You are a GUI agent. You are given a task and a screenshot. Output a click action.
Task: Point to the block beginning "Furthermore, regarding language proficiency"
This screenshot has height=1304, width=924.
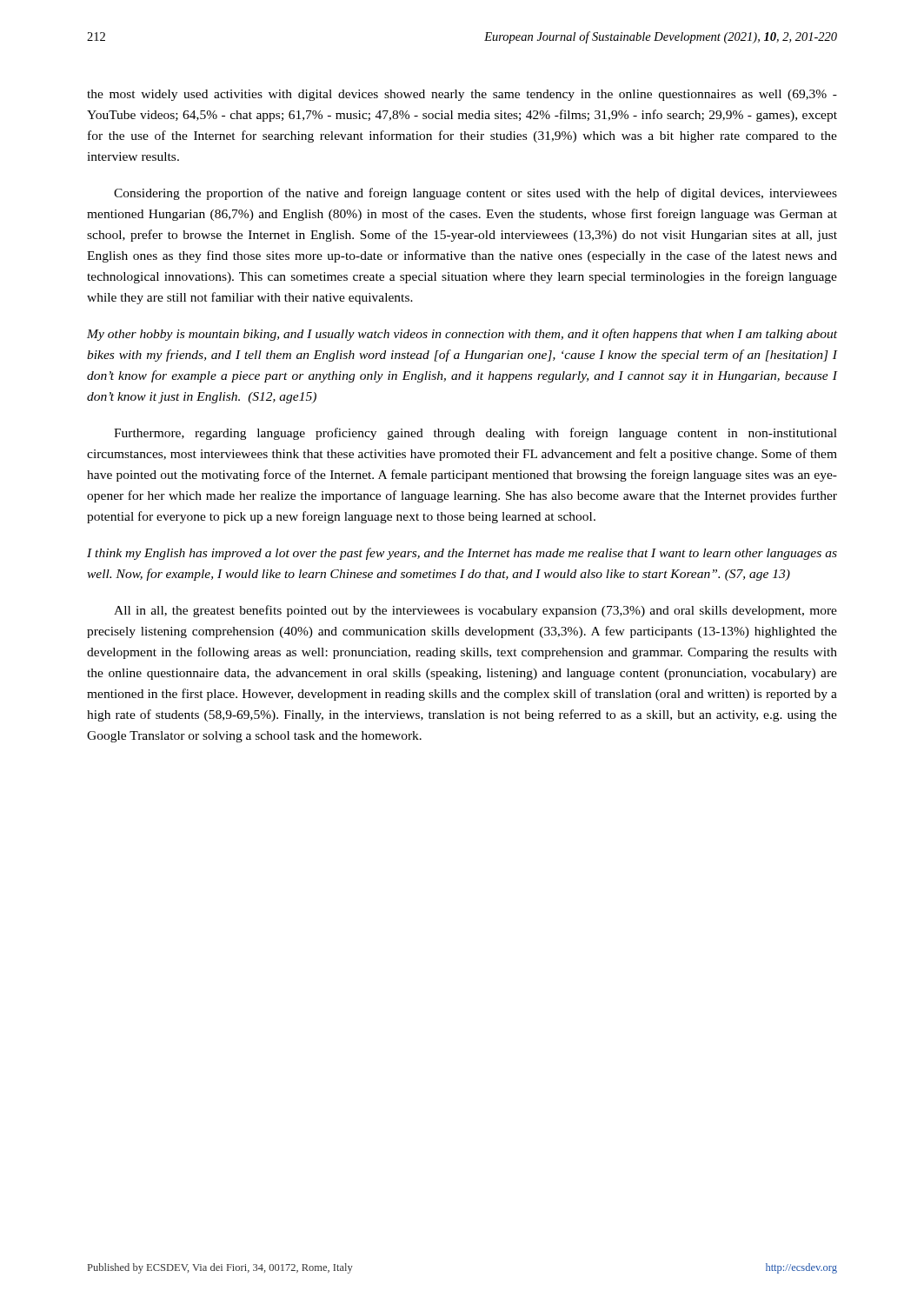click(462, 475)
